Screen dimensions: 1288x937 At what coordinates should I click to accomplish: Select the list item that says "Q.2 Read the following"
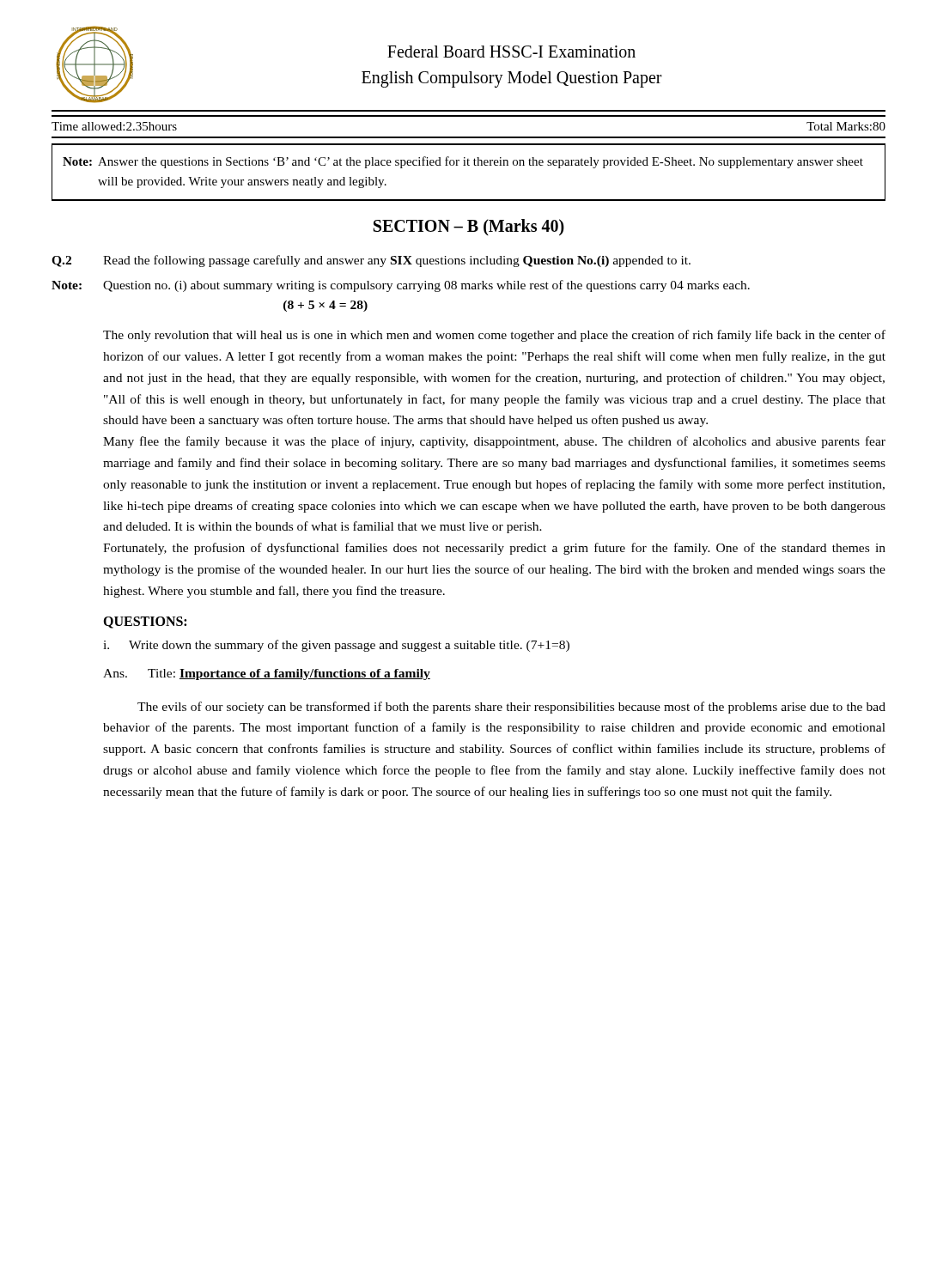(371, 259)
